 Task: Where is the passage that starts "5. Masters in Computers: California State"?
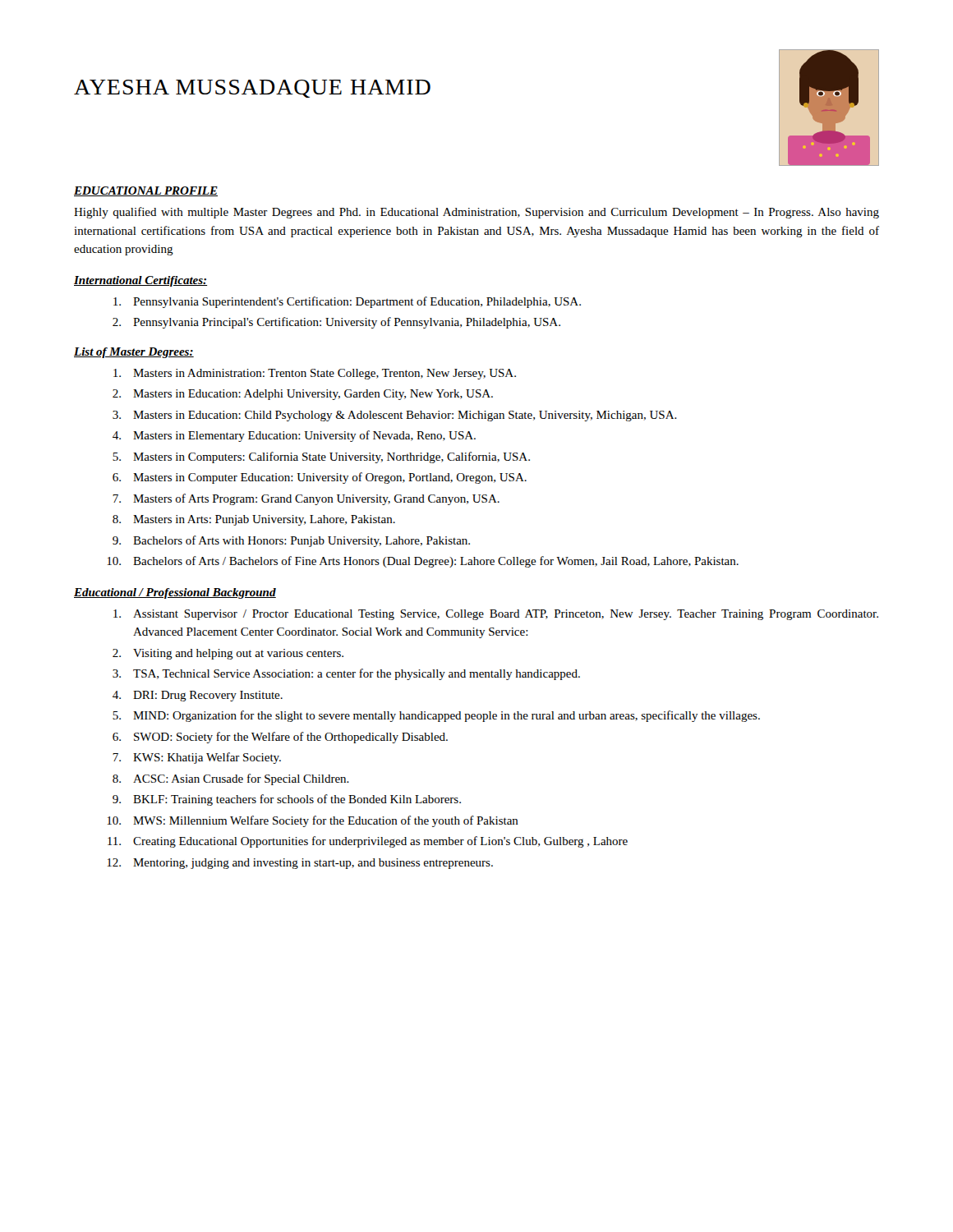coord(476,456)
